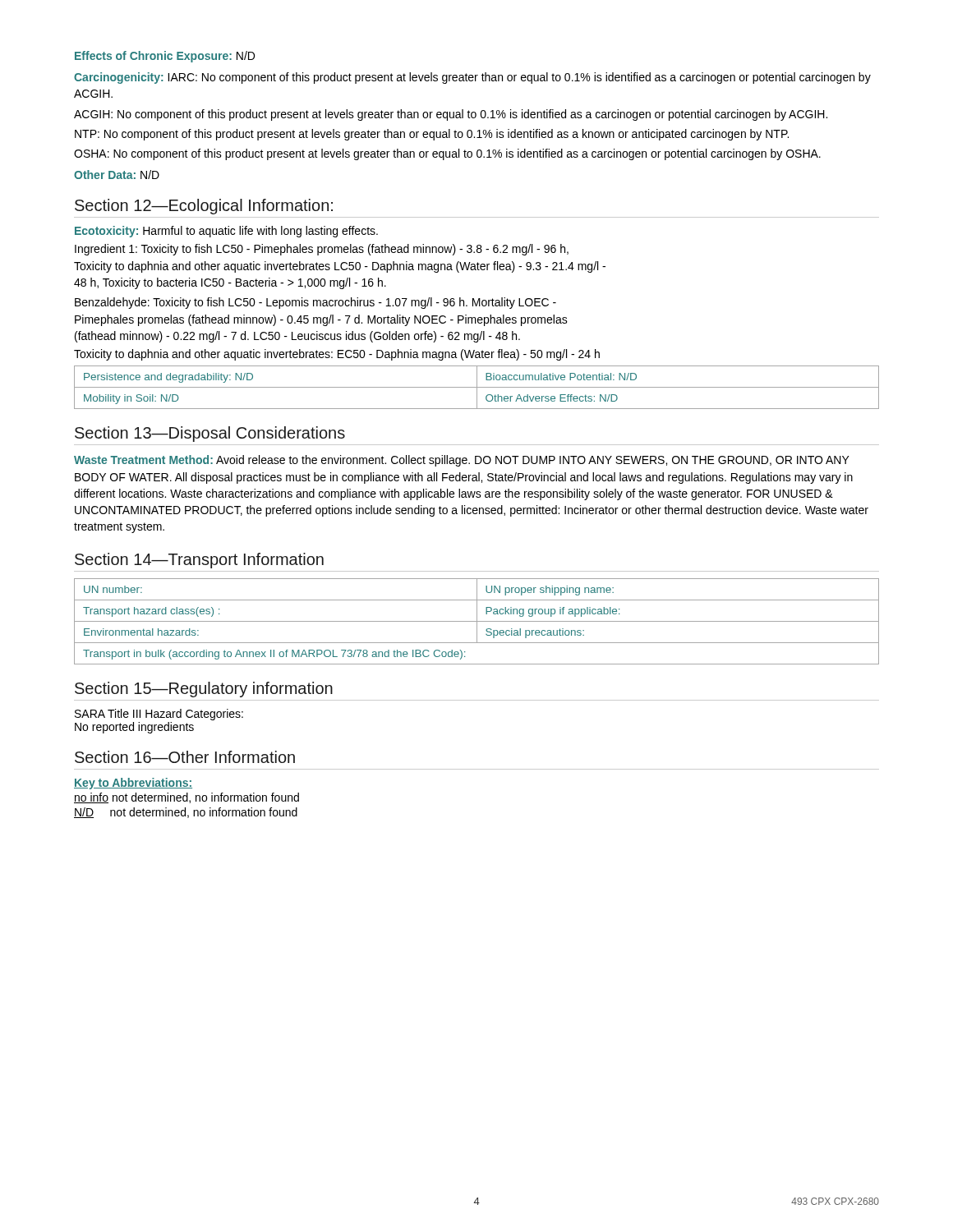Click on the element starting "Benzaldehyde: Toxicity to fish LC50 -"
The width and height of the screenshot is (953, 1232).
pos(321,319)
